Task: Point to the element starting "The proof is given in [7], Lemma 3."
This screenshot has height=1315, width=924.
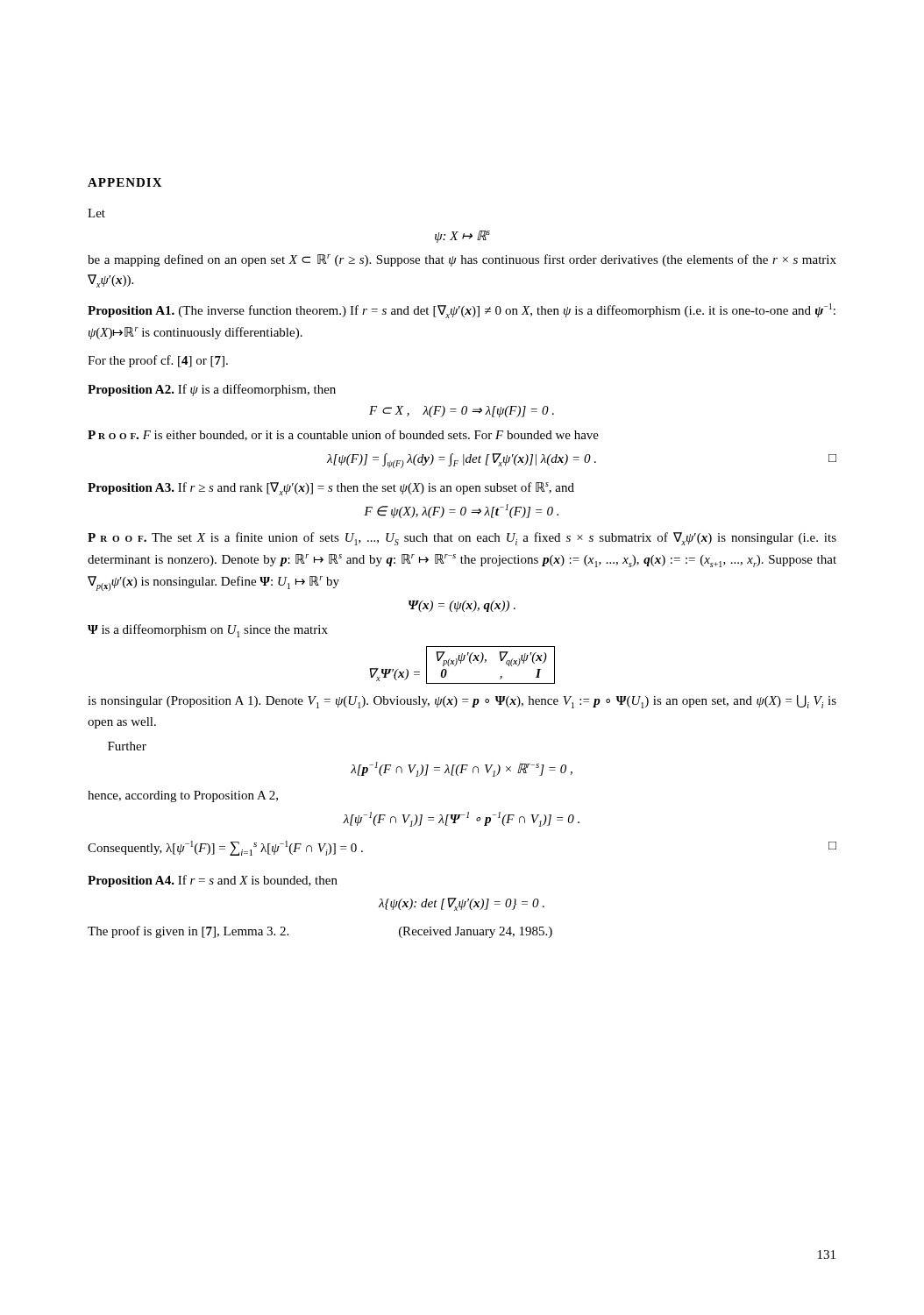Action: click(192, 931)
